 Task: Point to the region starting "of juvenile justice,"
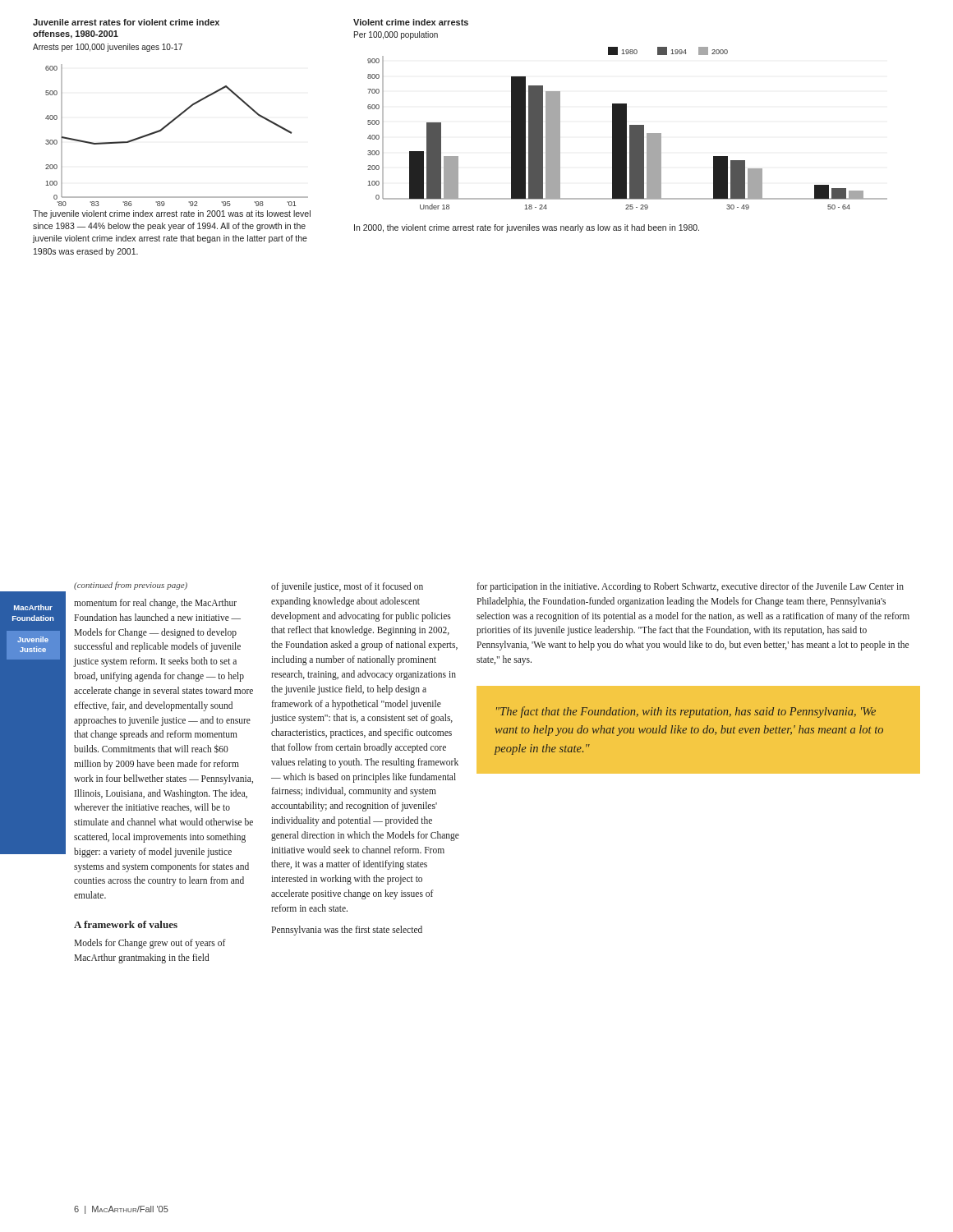click(x=365, y=747)
